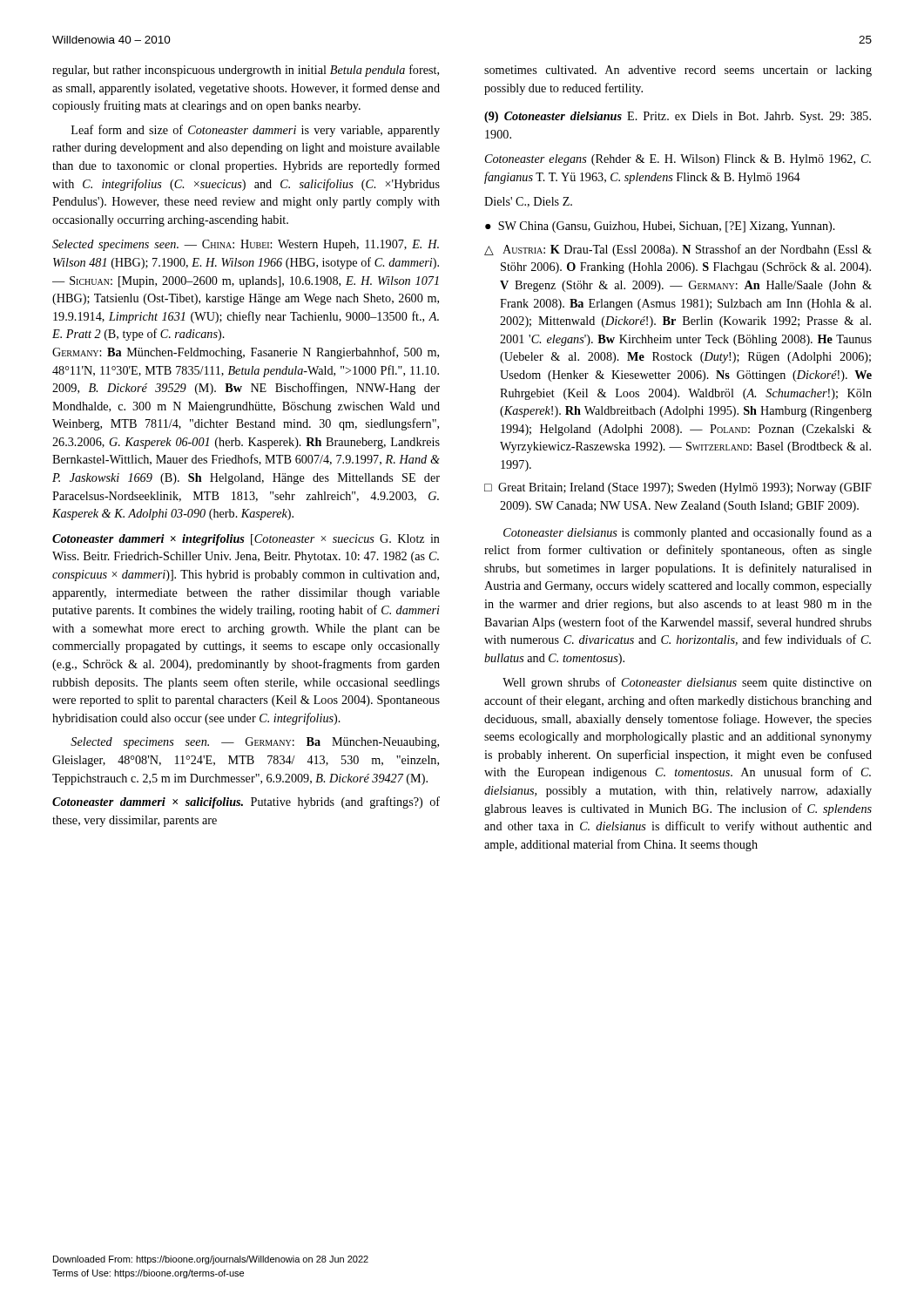The height and width of the screenshot is (1307, 924).
Task: Click on the text starting "(9) Cotoneaster dielsianus E. Pritz. ex"
Action: [x=678, y=125]
